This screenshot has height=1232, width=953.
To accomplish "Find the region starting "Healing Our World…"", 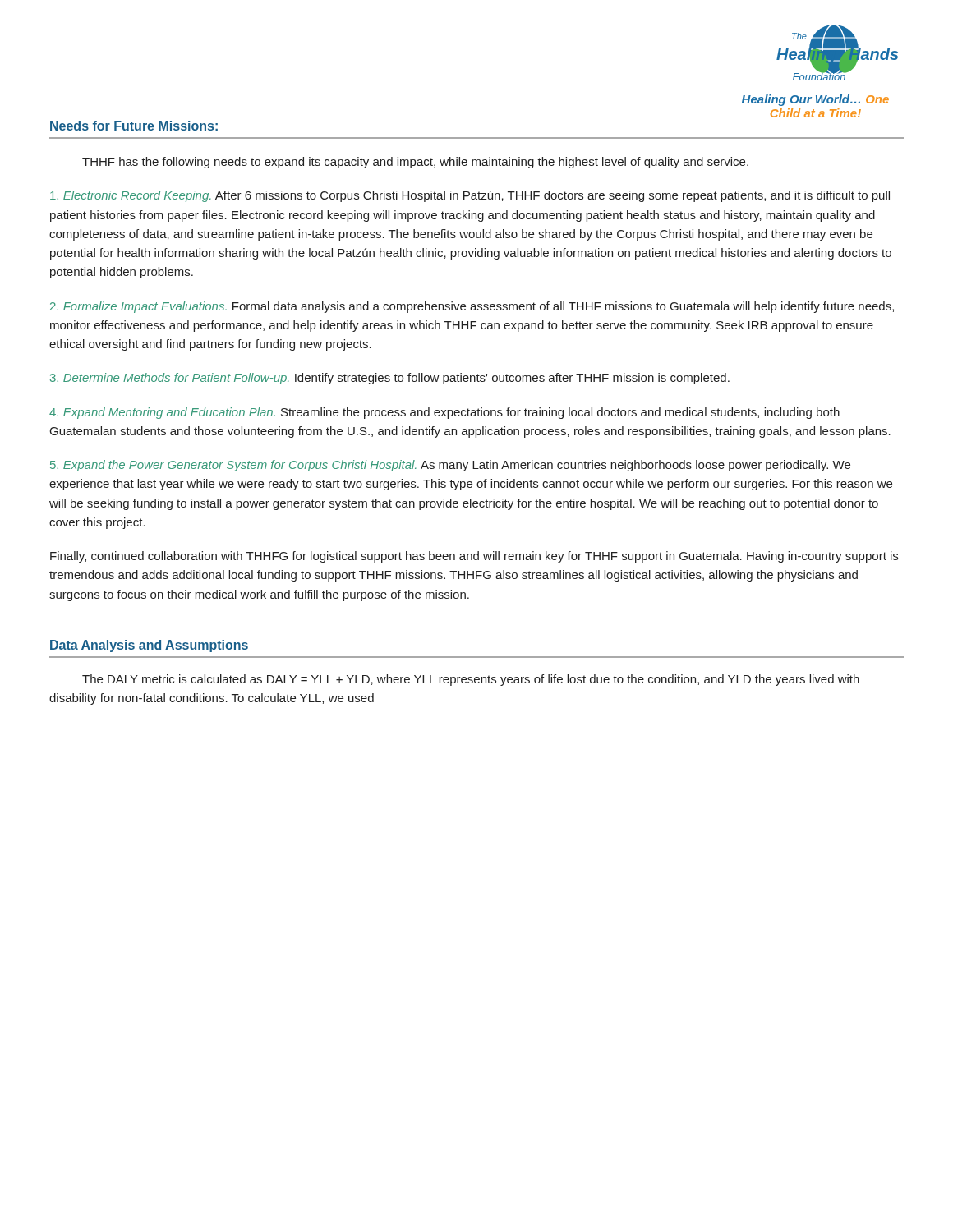I will [815, 106].
